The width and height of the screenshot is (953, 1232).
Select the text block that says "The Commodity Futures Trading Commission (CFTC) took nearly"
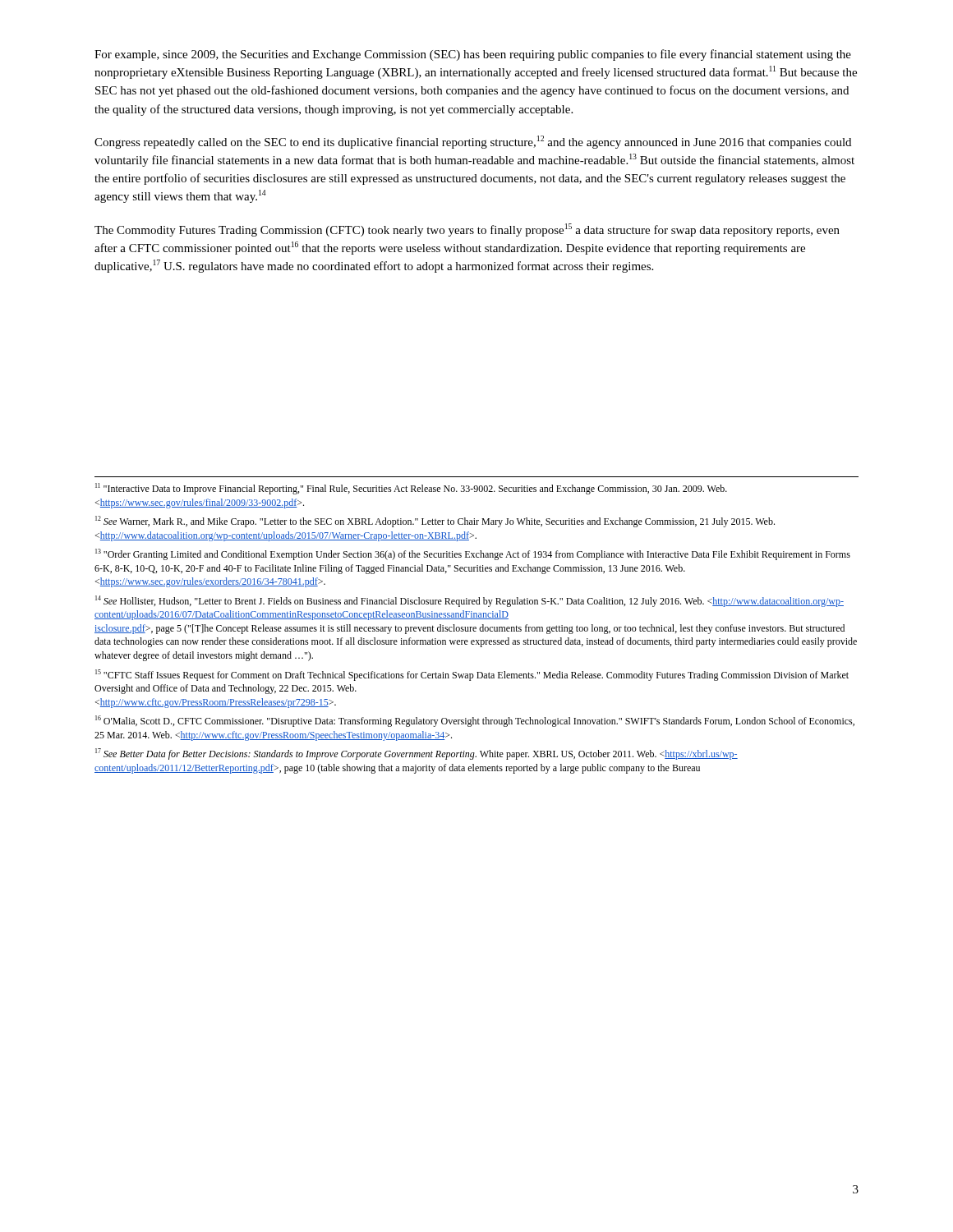pyautogui.click(x=467, y=247)
